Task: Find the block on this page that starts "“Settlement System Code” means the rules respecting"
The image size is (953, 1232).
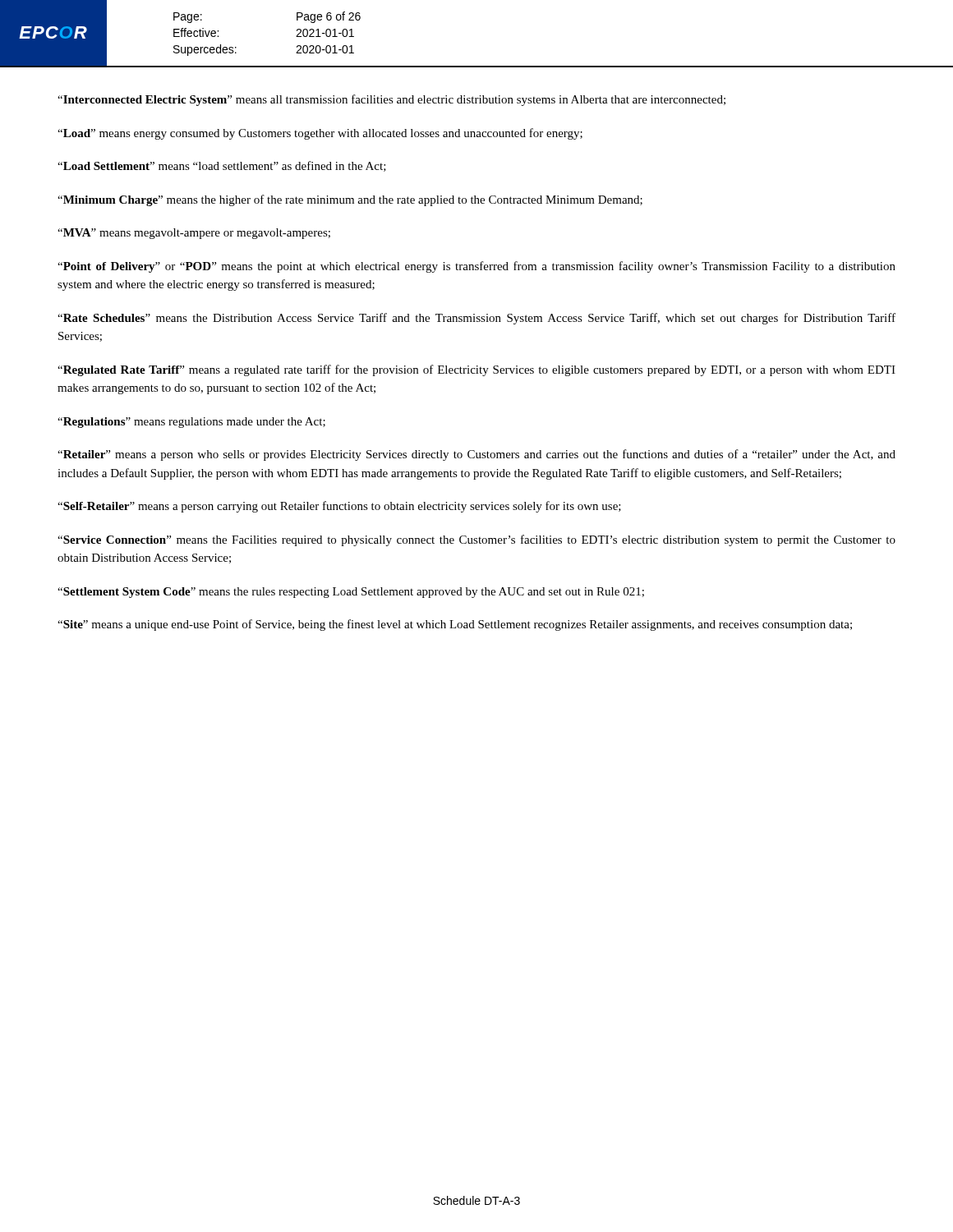Action: (x=351, y=591)
